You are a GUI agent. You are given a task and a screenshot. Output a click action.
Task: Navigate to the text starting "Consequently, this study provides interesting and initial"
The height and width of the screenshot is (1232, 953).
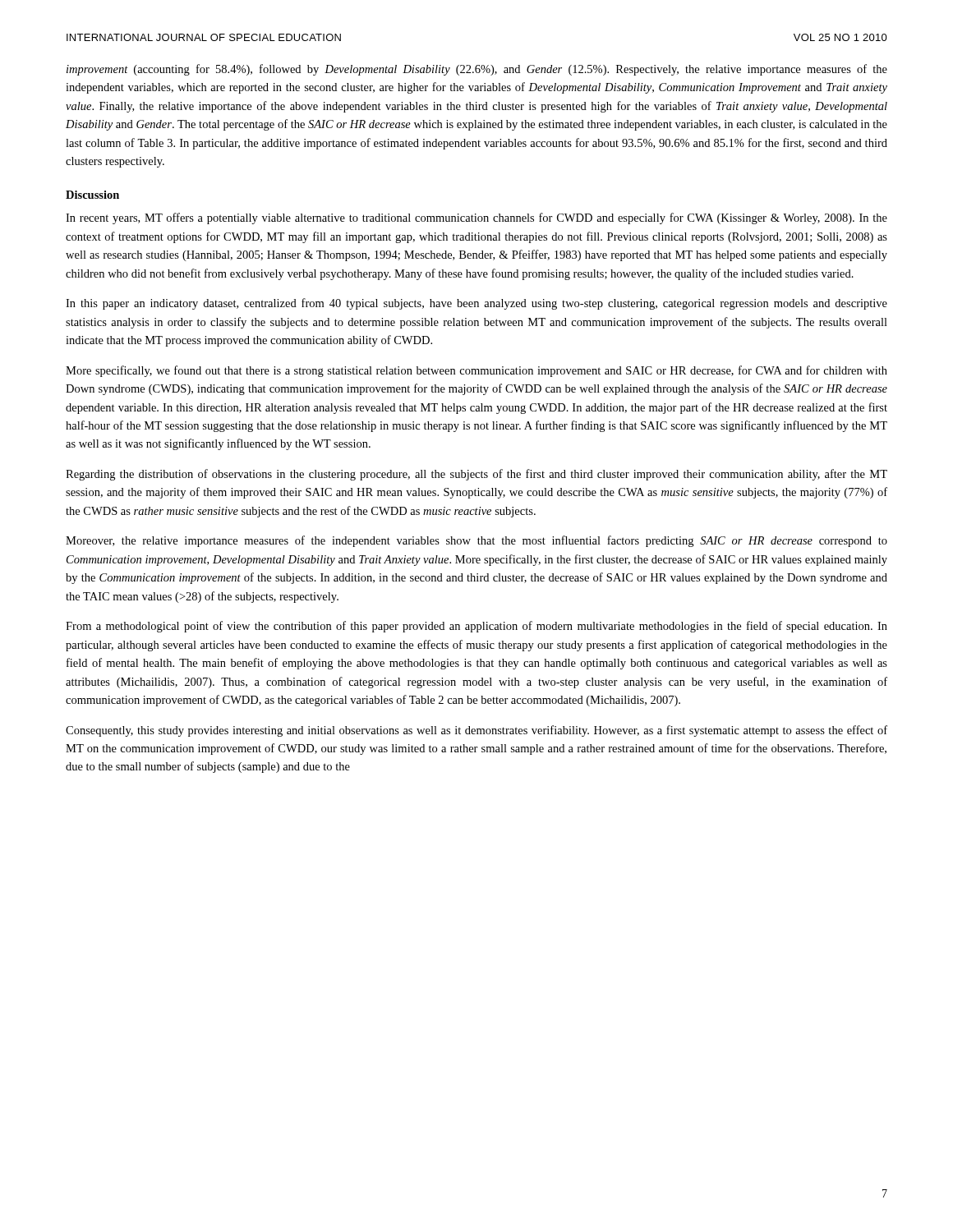pos(476,748)
